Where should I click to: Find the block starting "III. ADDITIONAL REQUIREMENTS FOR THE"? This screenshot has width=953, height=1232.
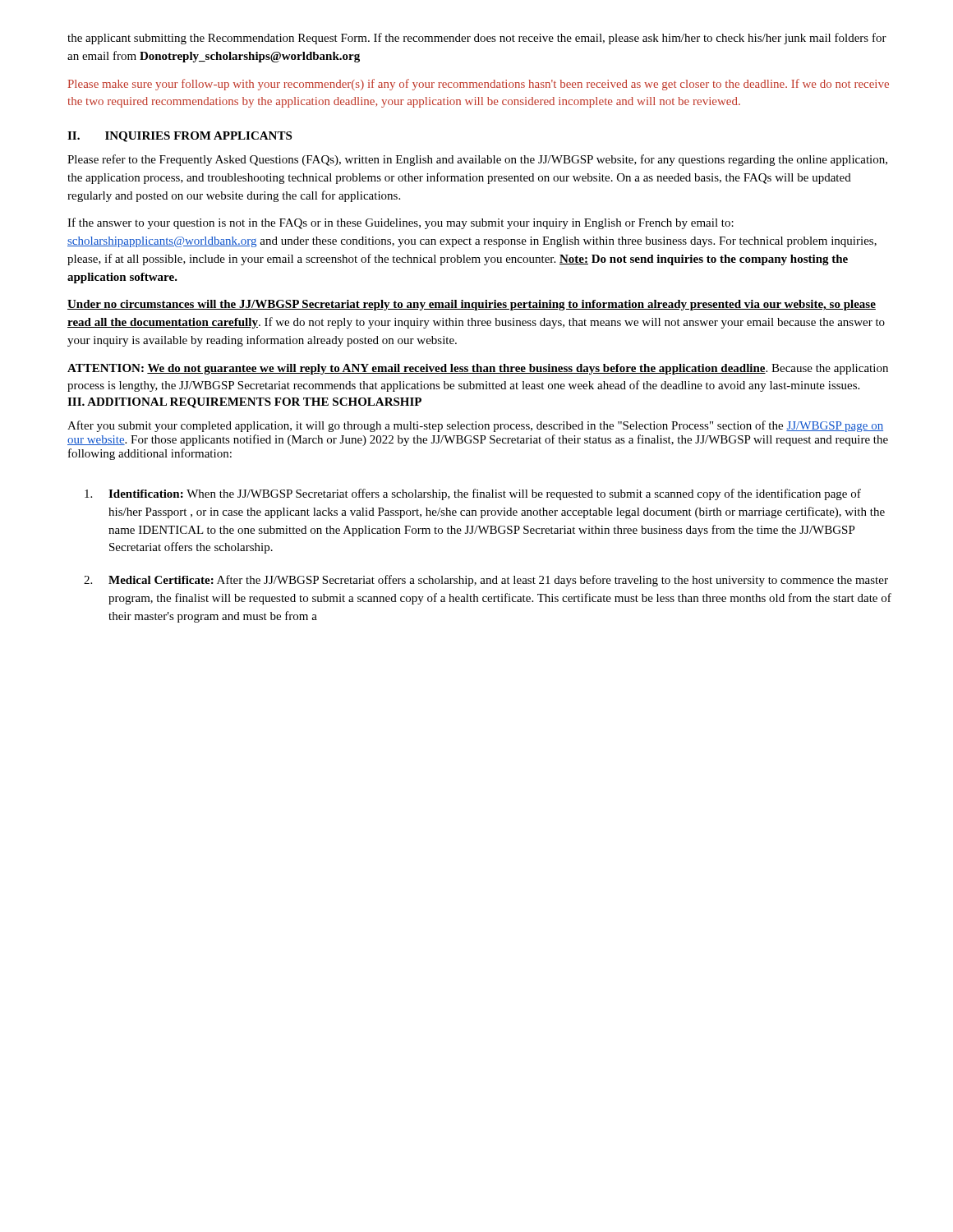pos(245,402)
